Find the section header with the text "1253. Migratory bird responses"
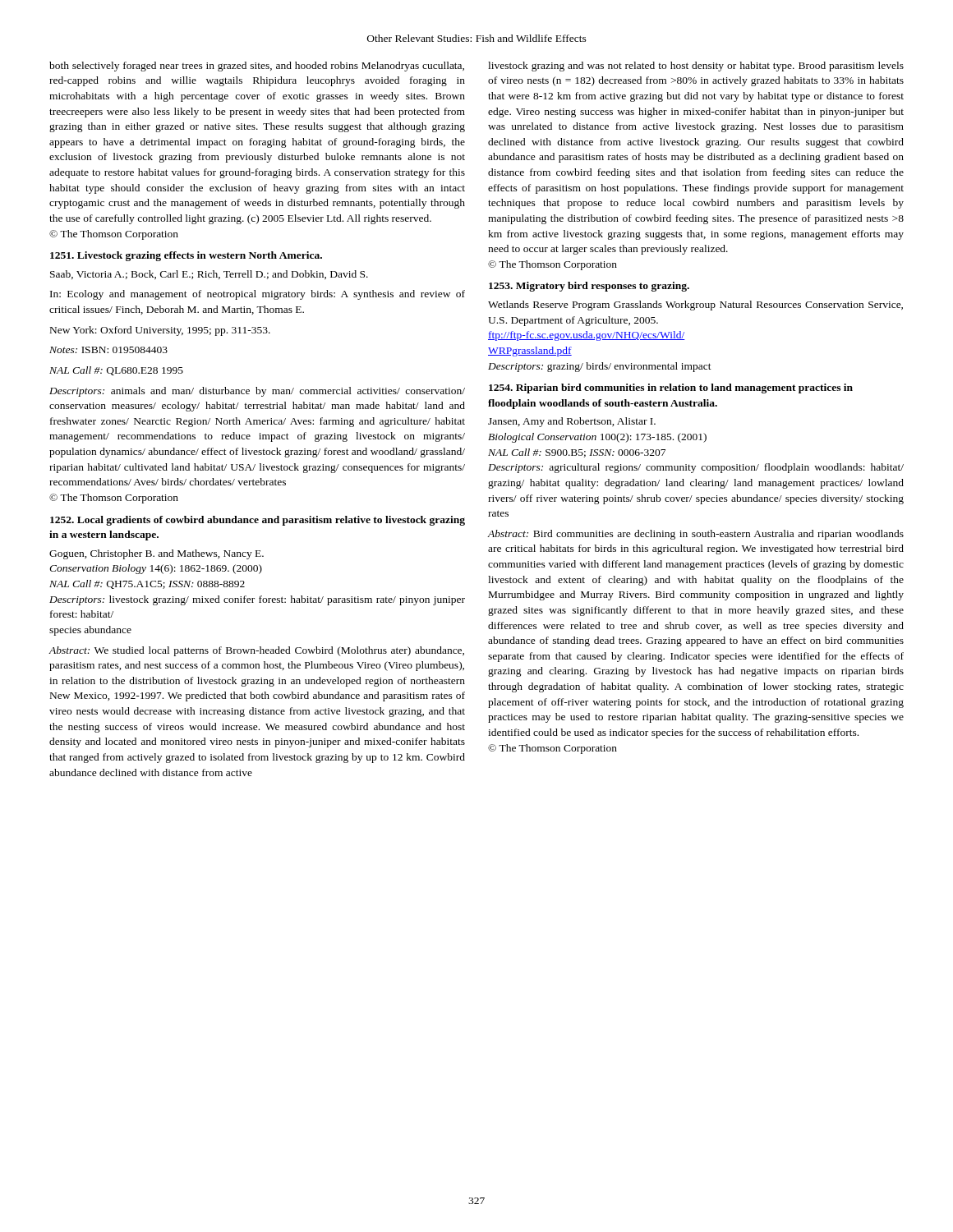Image resolution: width=953 pixels, height=1232 pixels. coord(589,286)
